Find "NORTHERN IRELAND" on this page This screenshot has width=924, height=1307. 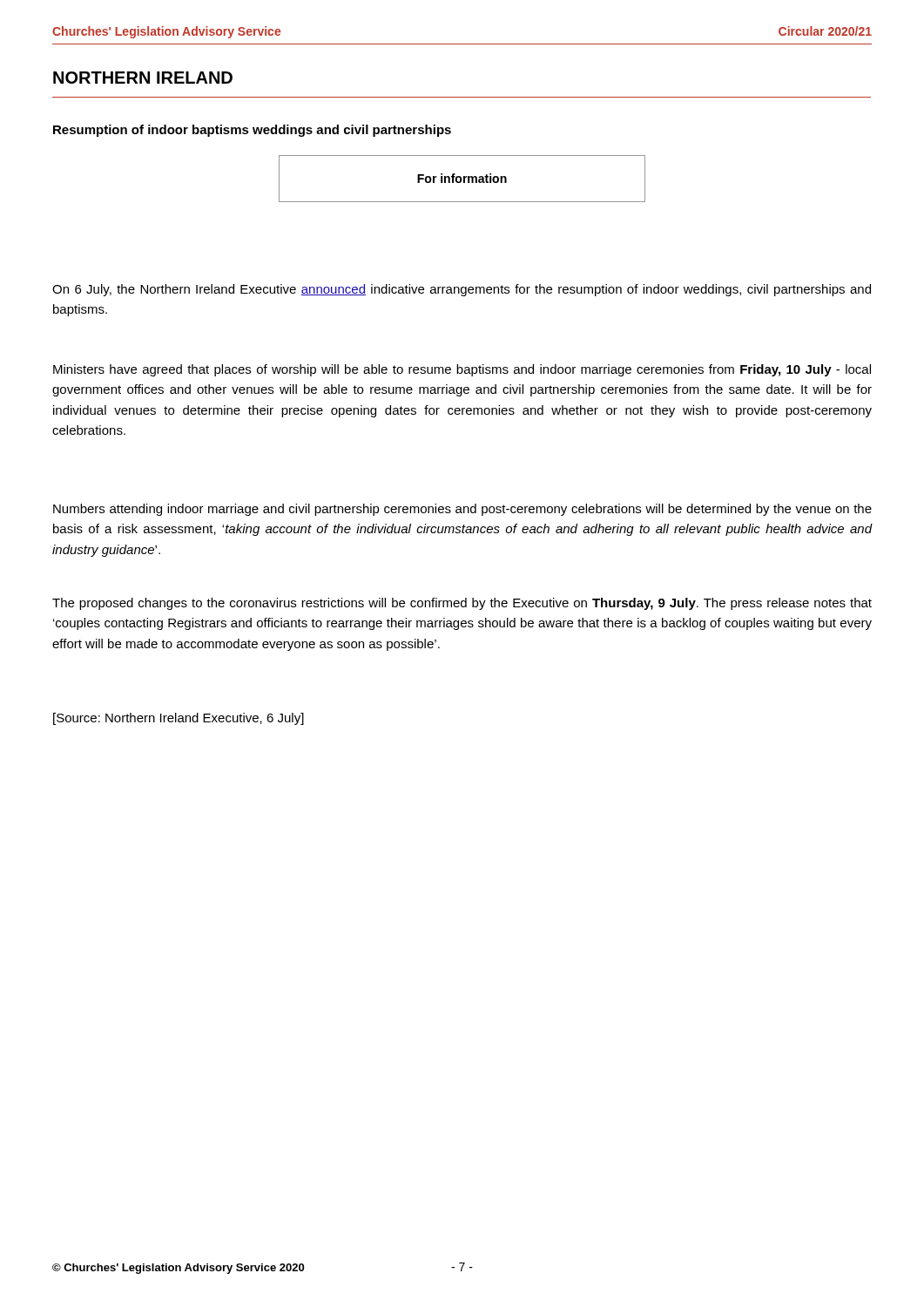pos(143,78)
